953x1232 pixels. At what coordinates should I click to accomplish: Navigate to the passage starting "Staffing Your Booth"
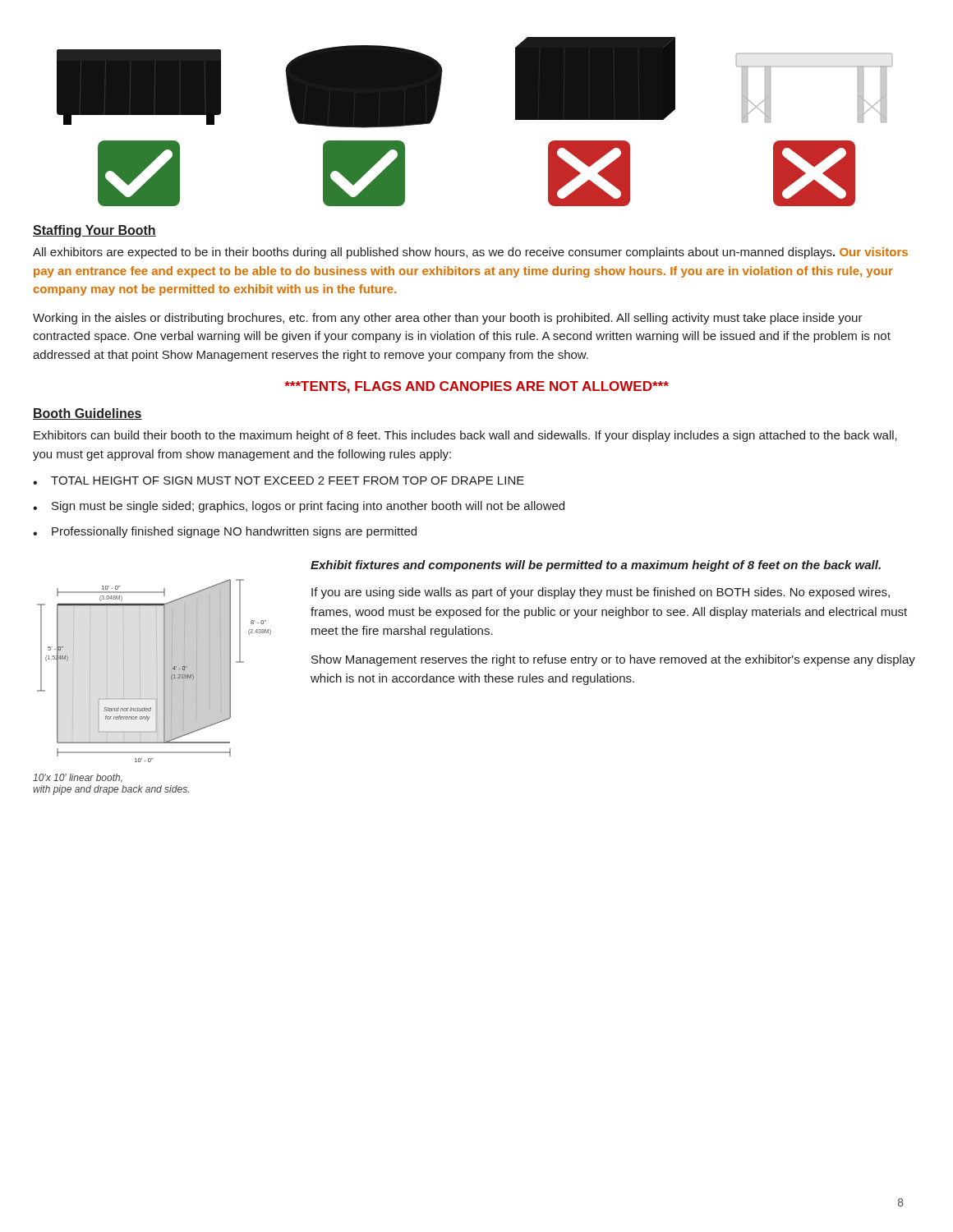tap(94, 230)
